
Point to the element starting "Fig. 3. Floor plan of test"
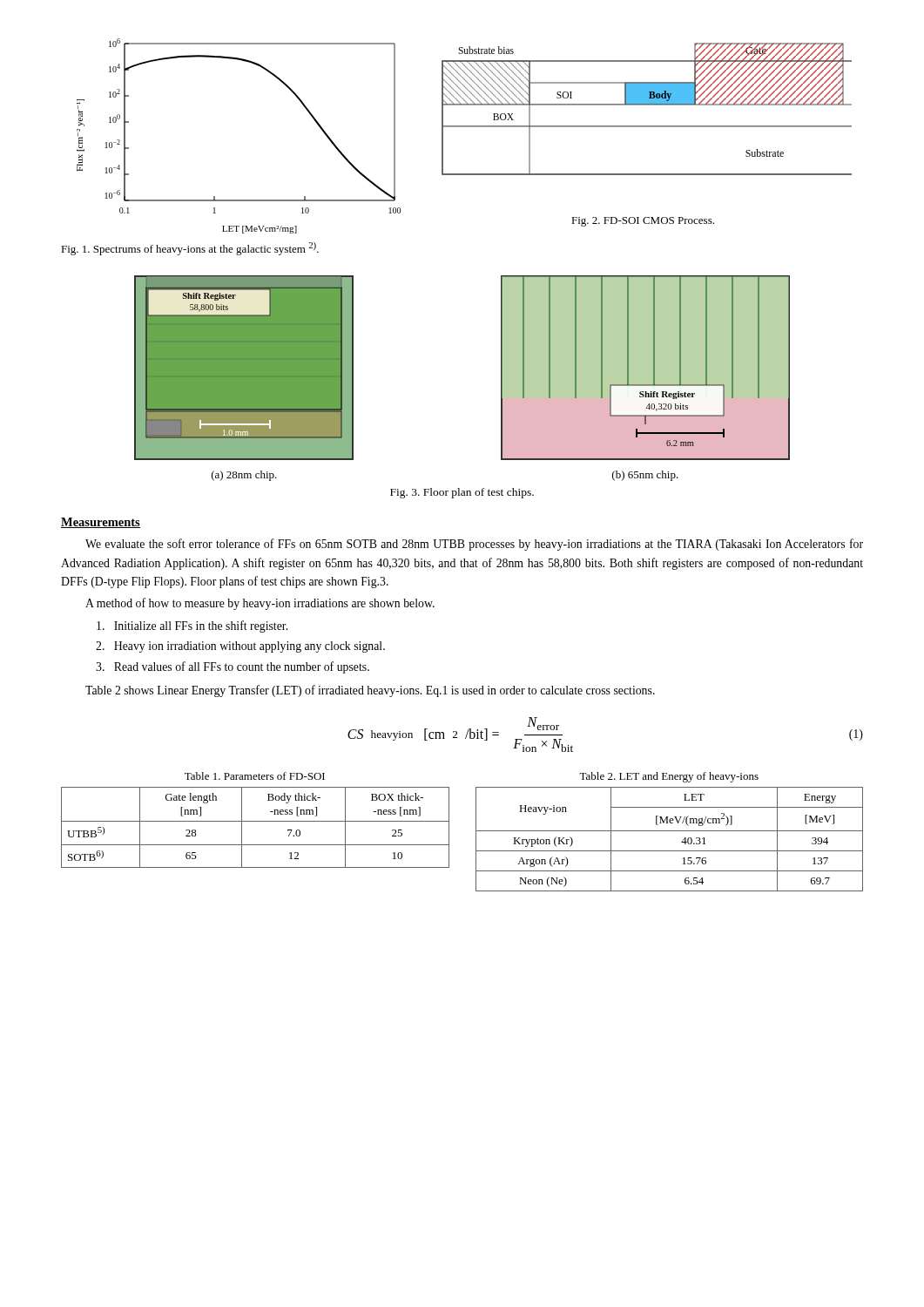pos(462,492)
